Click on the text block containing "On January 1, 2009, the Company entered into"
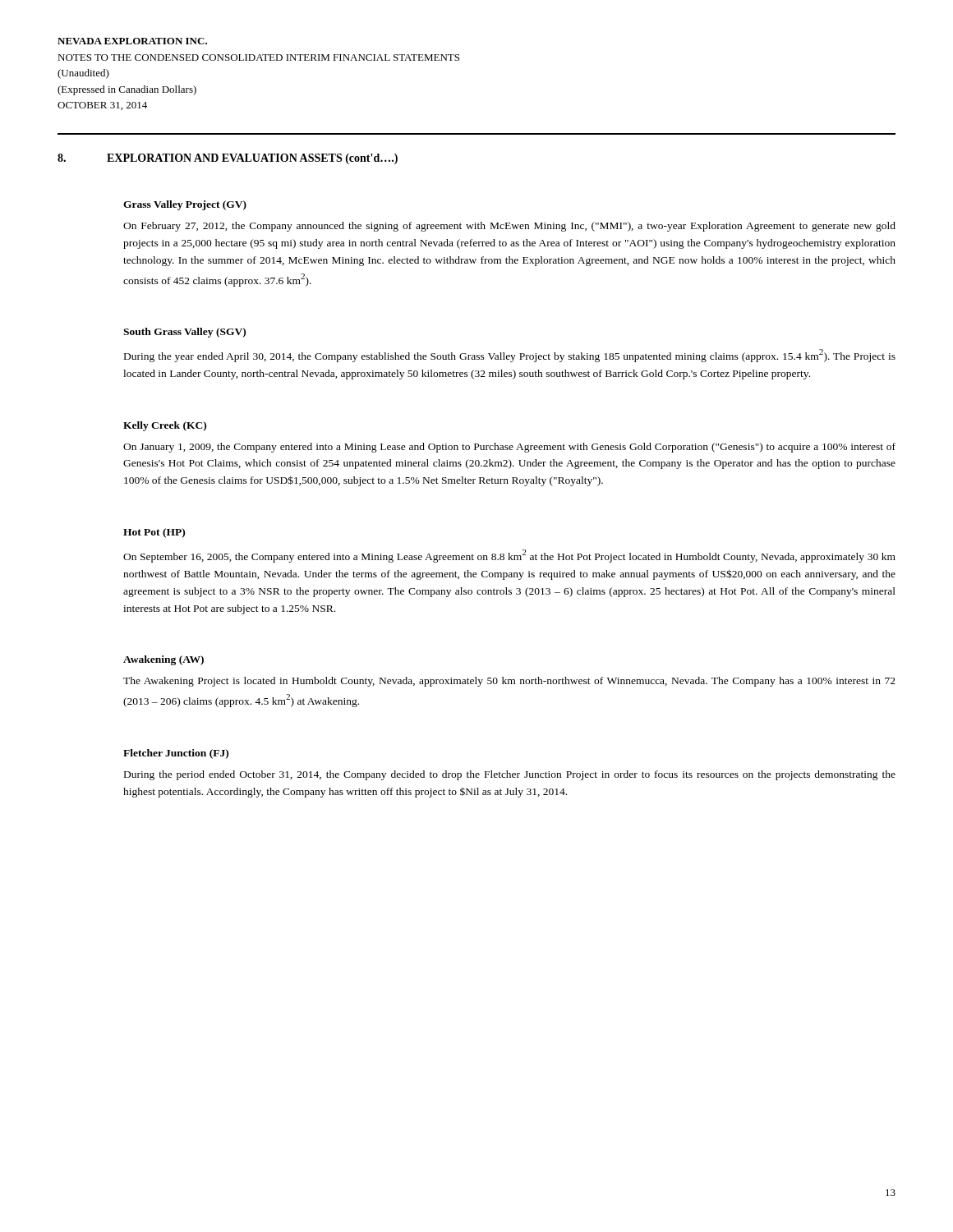The height and width of the screenshot is (1232, 953). [x=509, y=463]
